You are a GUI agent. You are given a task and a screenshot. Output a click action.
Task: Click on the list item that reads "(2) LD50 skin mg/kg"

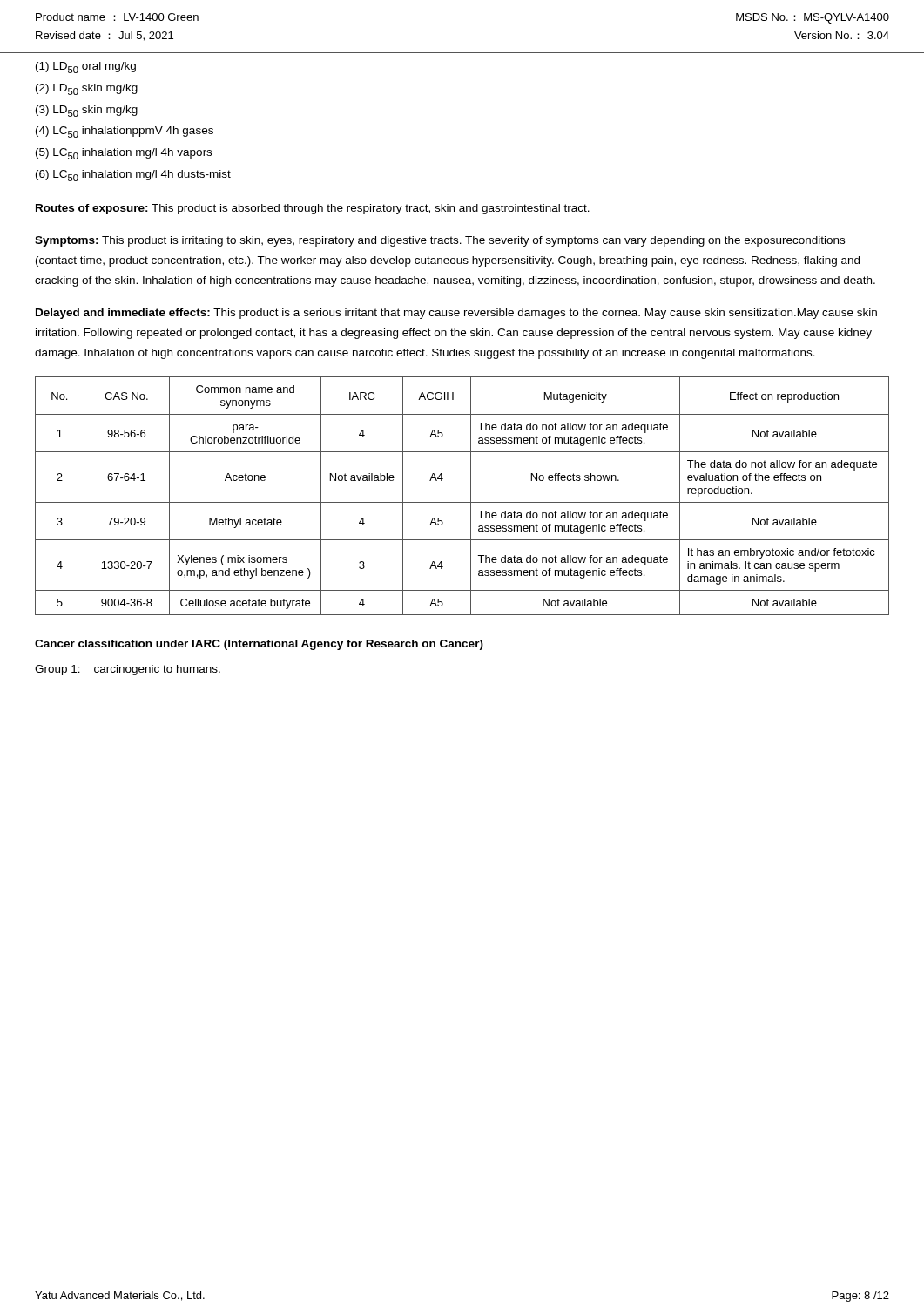(86, 89)
